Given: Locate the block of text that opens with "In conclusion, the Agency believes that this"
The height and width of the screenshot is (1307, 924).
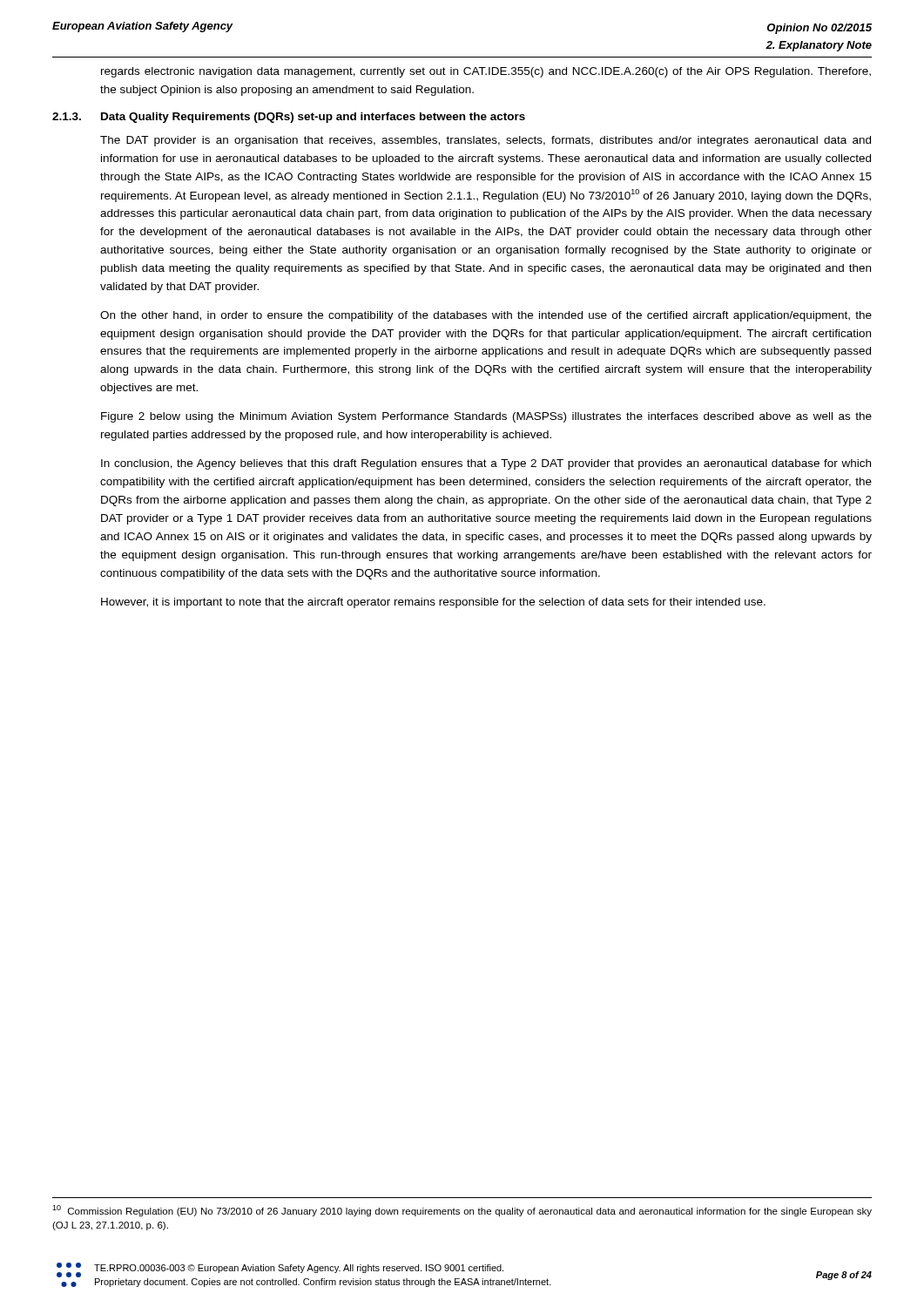Looking at the screenshot, I should (486, 518).
